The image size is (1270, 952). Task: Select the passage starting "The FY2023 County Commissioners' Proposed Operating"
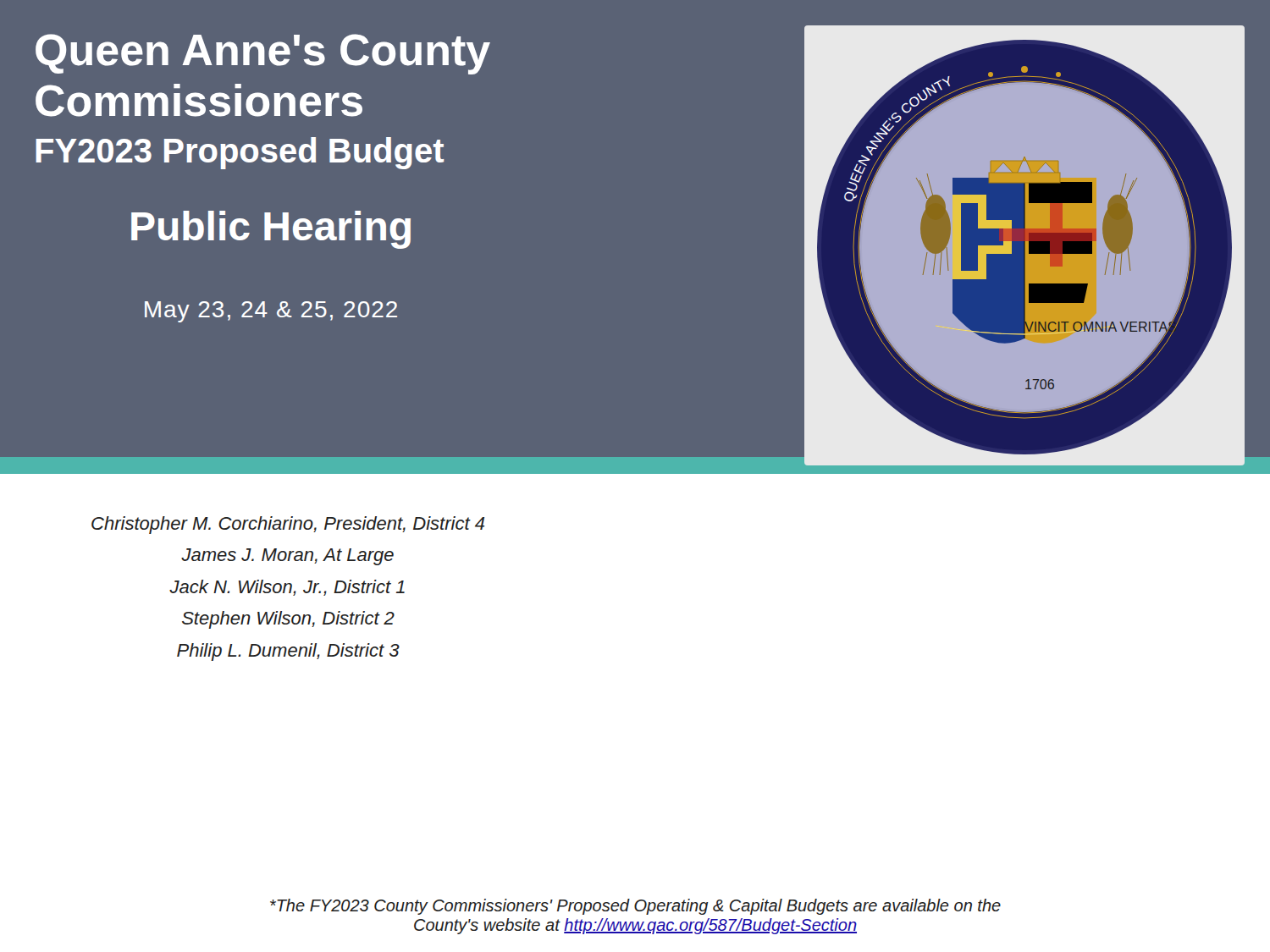pyautogui.click(x=635, y=915)
